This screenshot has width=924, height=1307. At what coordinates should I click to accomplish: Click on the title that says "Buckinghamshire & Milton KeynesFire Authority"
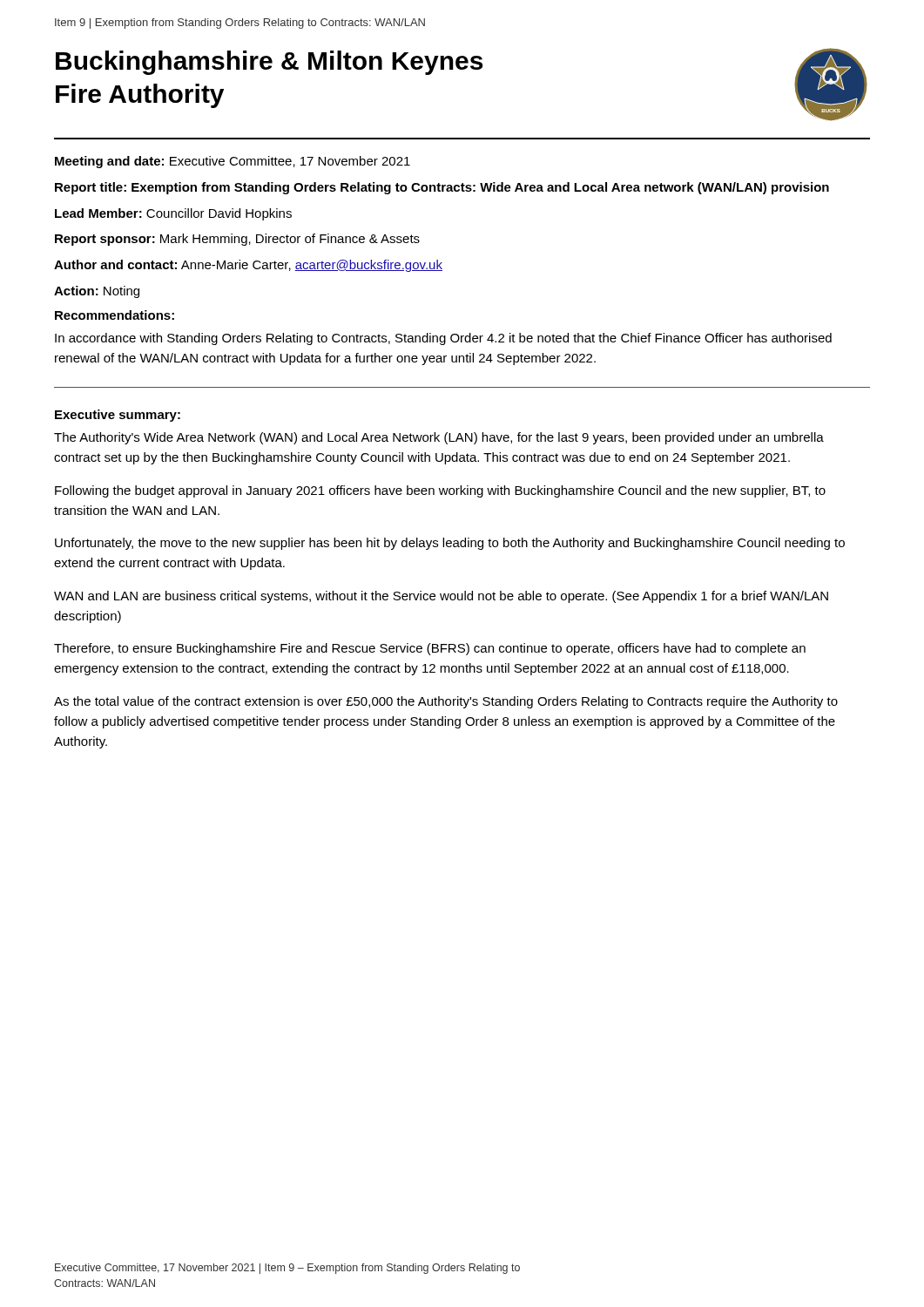(269, 77)
